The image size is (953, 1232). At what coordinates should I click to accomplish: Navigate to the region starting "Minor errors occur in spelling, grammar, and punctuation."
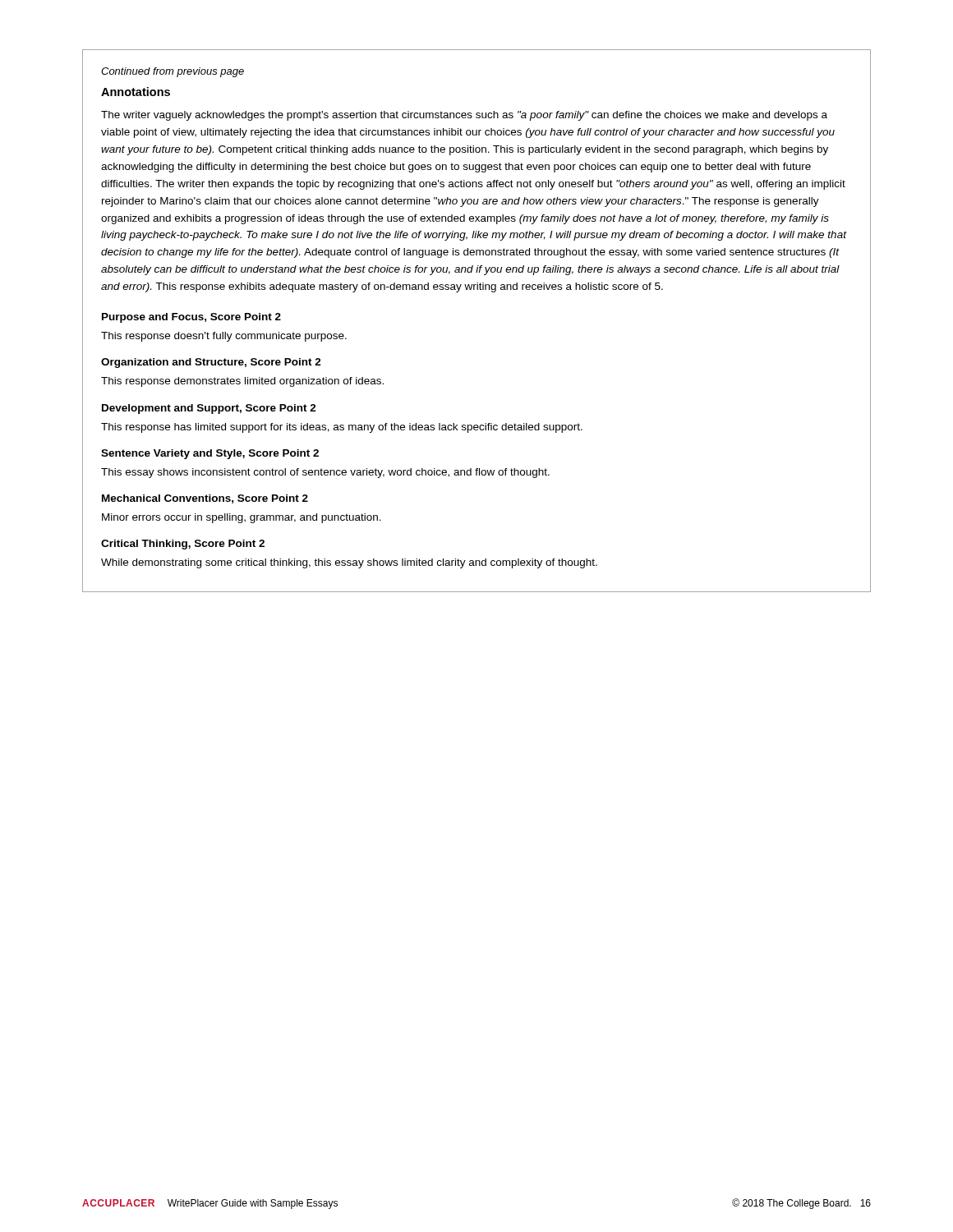click(241, 517)
